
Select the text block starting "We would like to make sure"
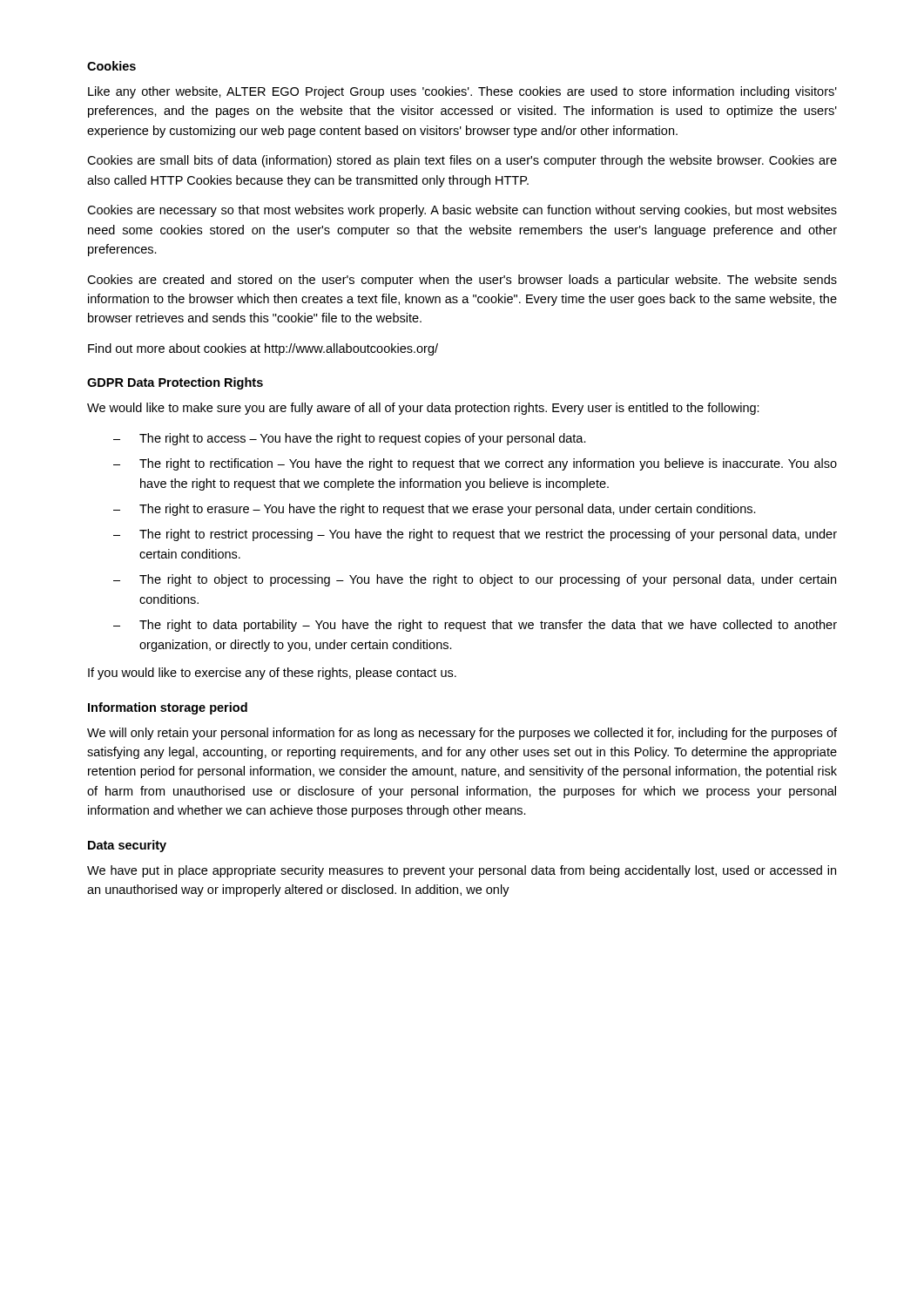(424, 408)
